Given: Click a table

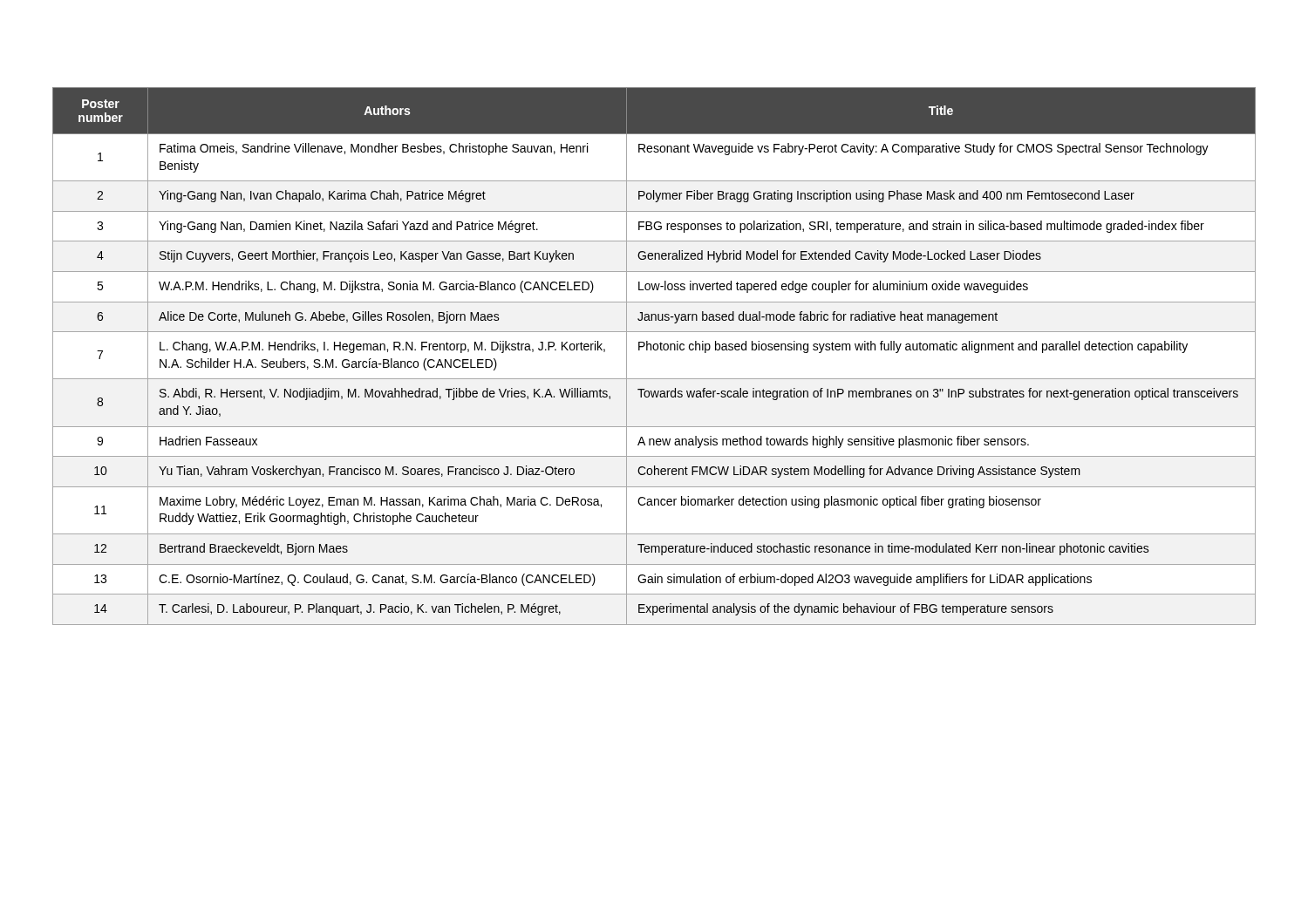Looking at the screenshot, I should [654, 356].
